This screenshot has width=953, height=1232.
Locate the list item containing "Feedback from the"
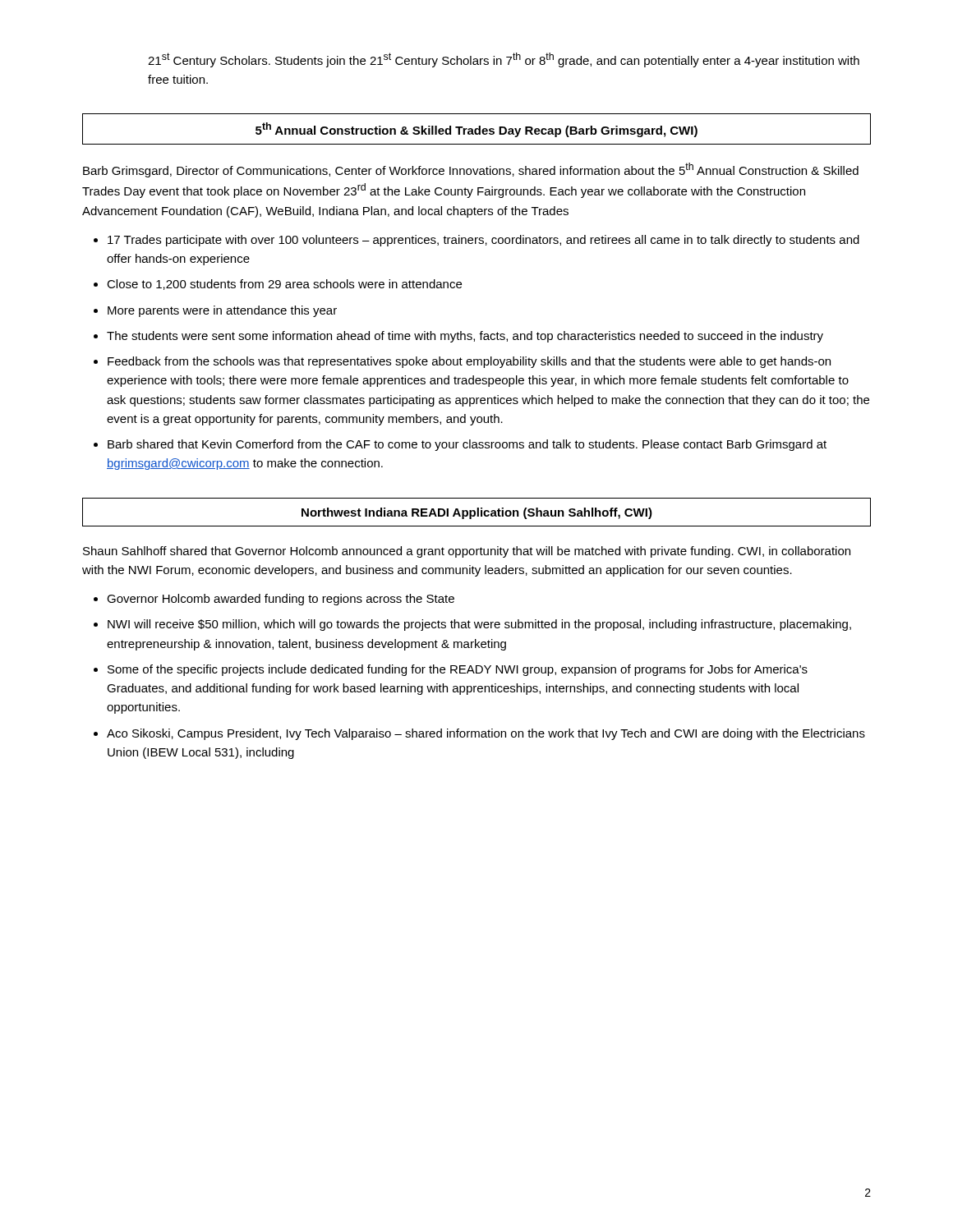(488, 390)
